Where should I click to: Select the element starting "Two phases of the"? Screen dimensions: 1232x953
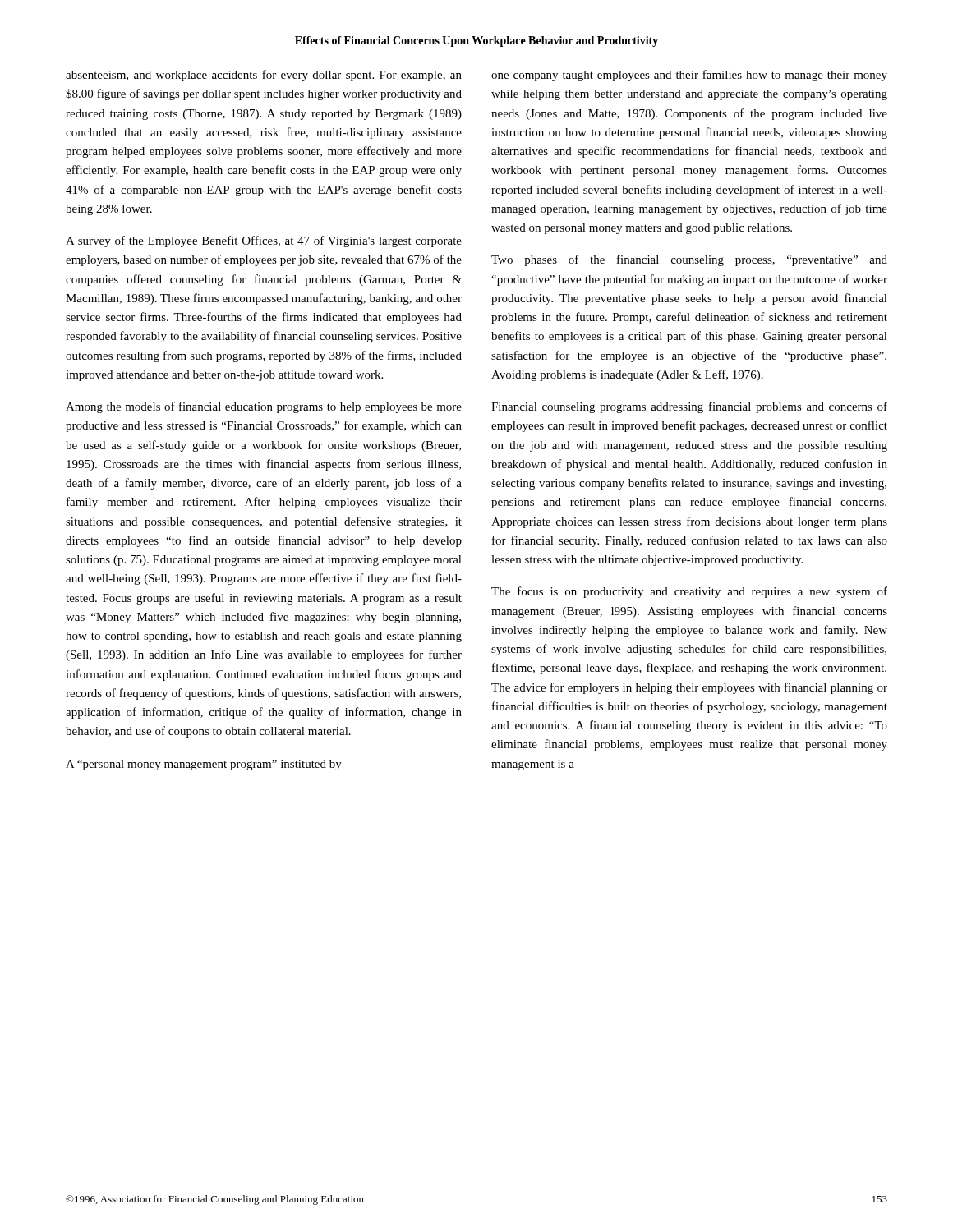[689, 318]
